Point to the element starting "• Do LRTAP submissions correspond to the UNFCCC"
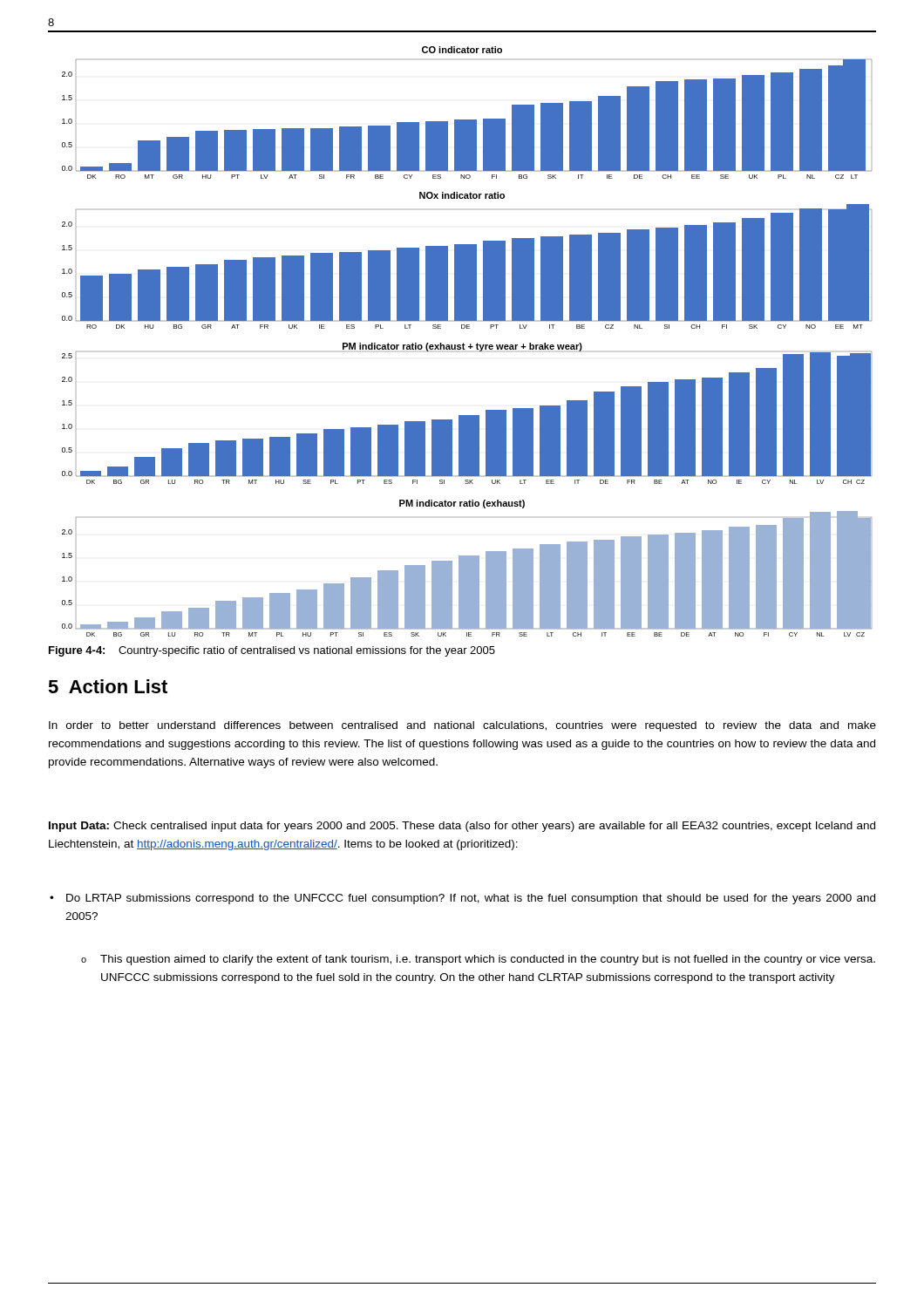 point(471,906)
